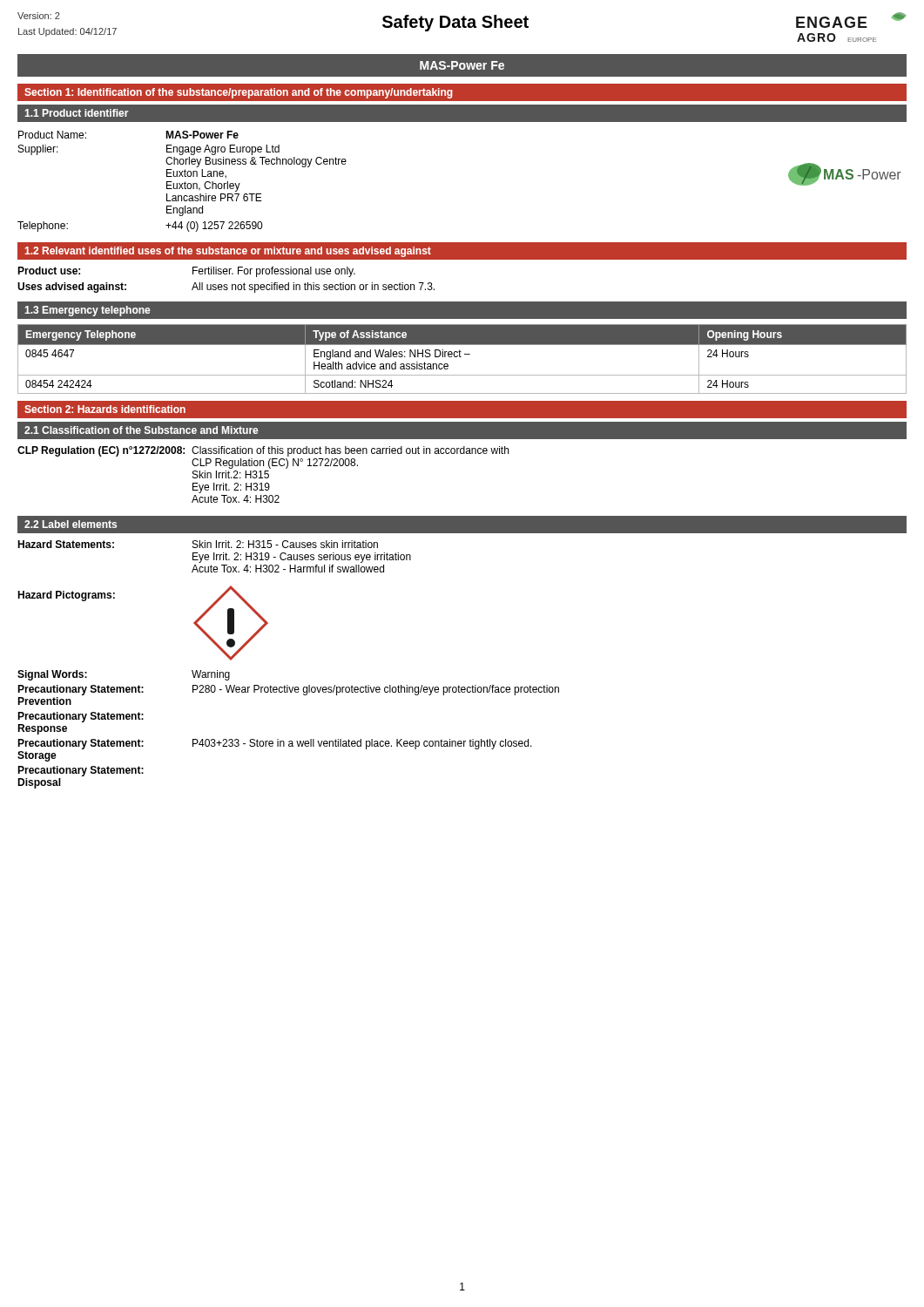Select the region starting "1.1 Product identifier"
This screenshot has width=924, height=1307.
(x=76, y=113)
